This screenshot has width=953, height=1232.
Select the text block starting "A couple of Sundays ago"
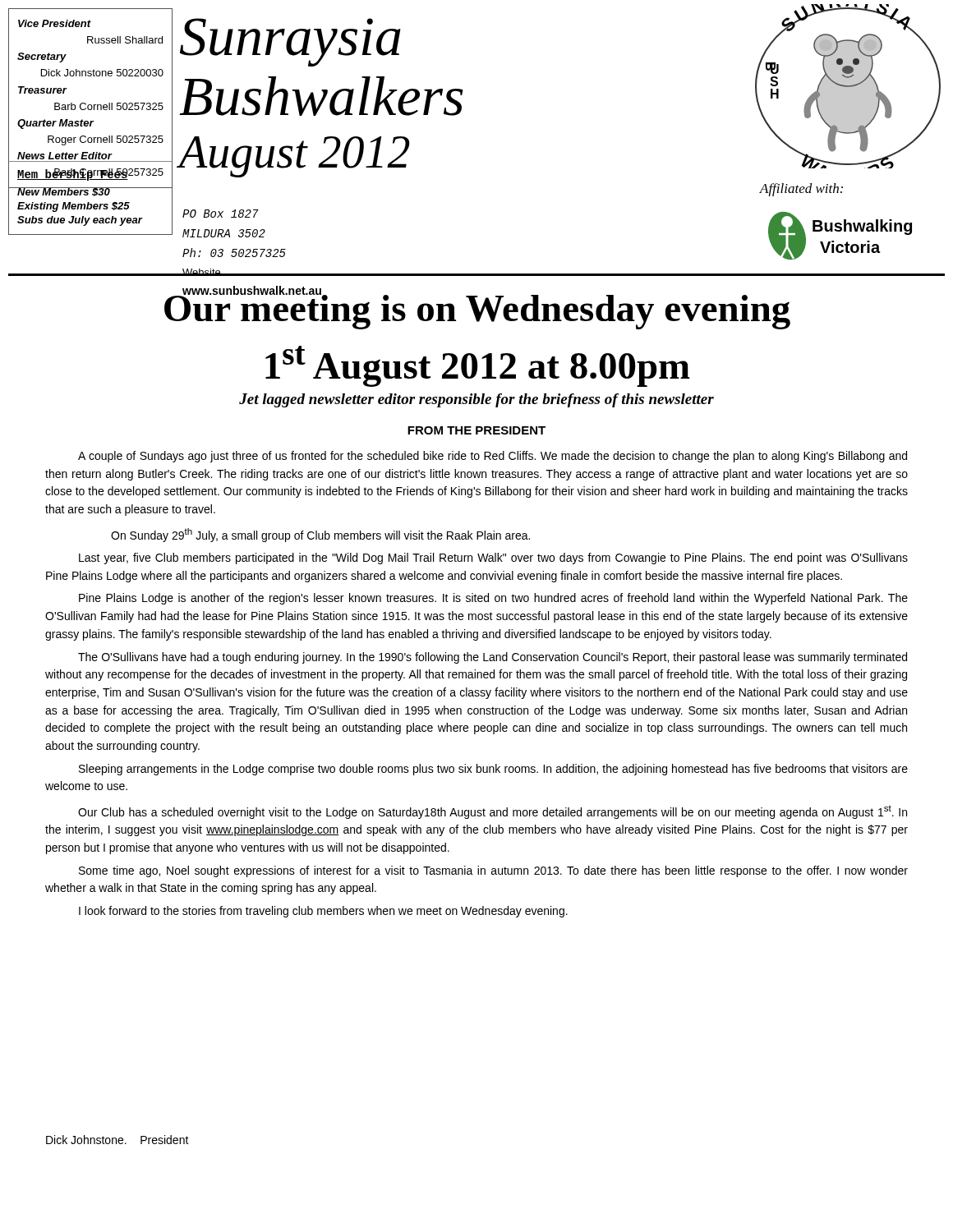pyautogui.click(x=476, y=684)
